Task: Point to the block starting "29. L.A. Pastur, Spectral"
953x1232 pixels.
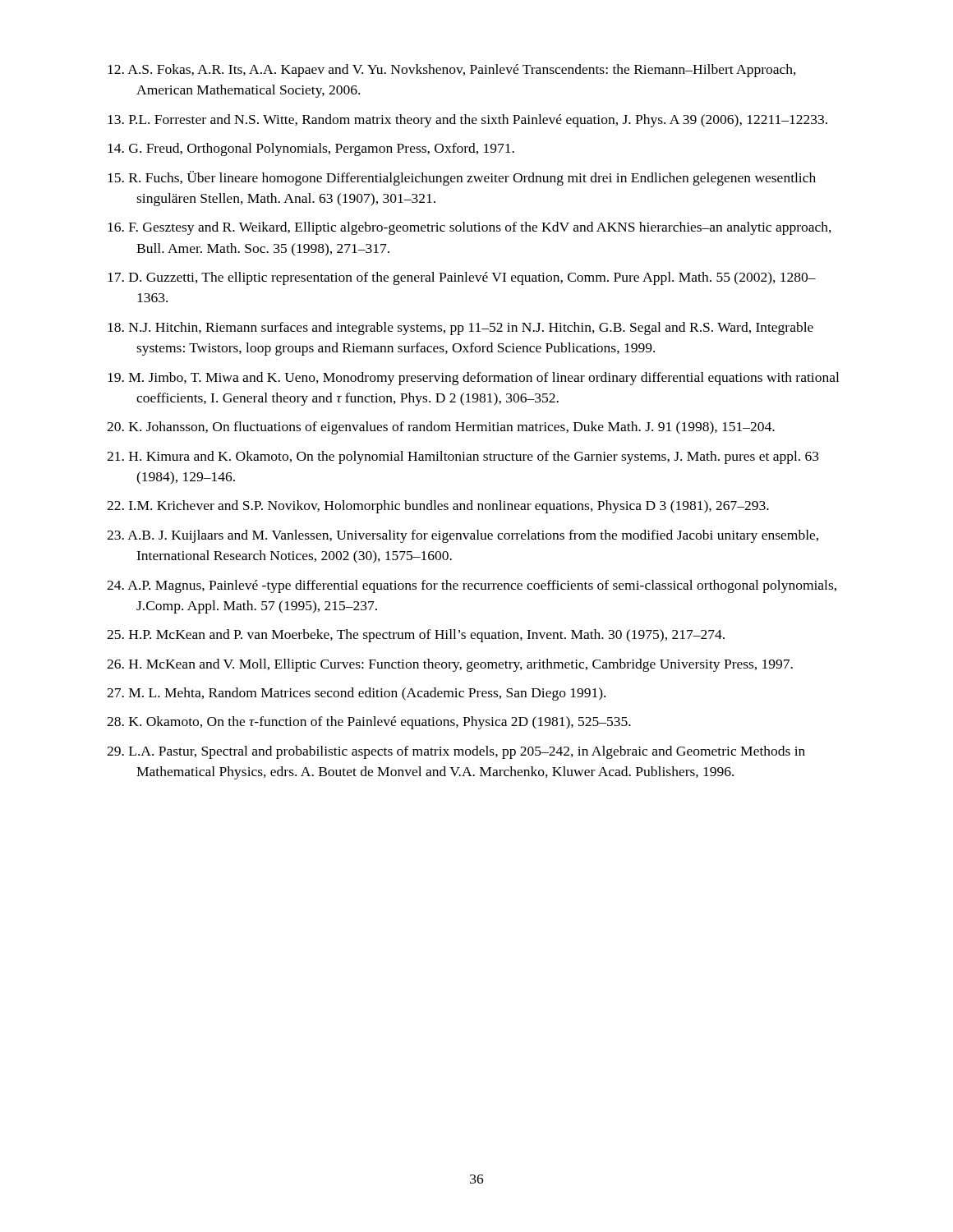Action: pos(456,761)
